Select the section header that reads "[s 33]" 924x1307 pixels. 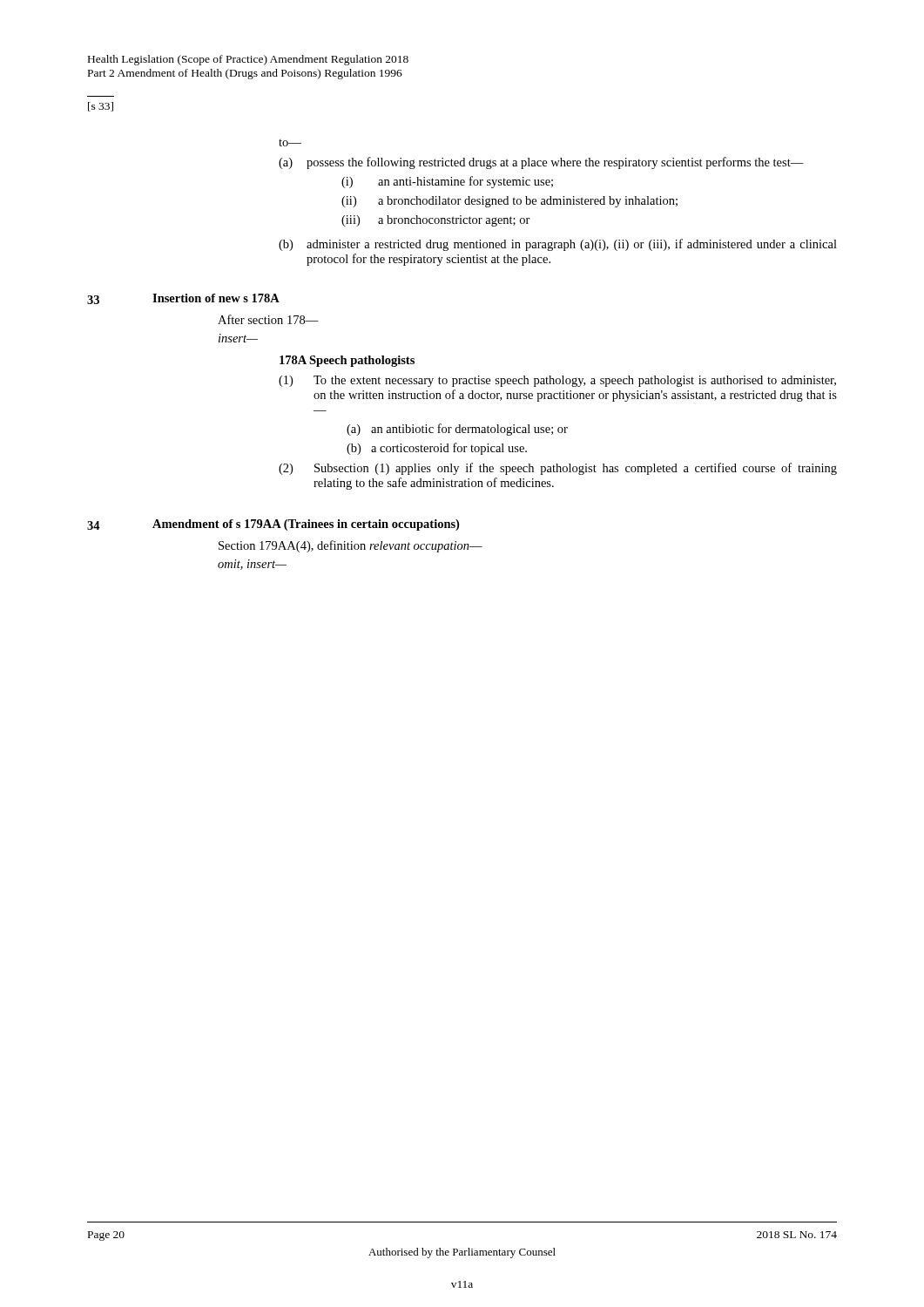click(x=101, y=106)
